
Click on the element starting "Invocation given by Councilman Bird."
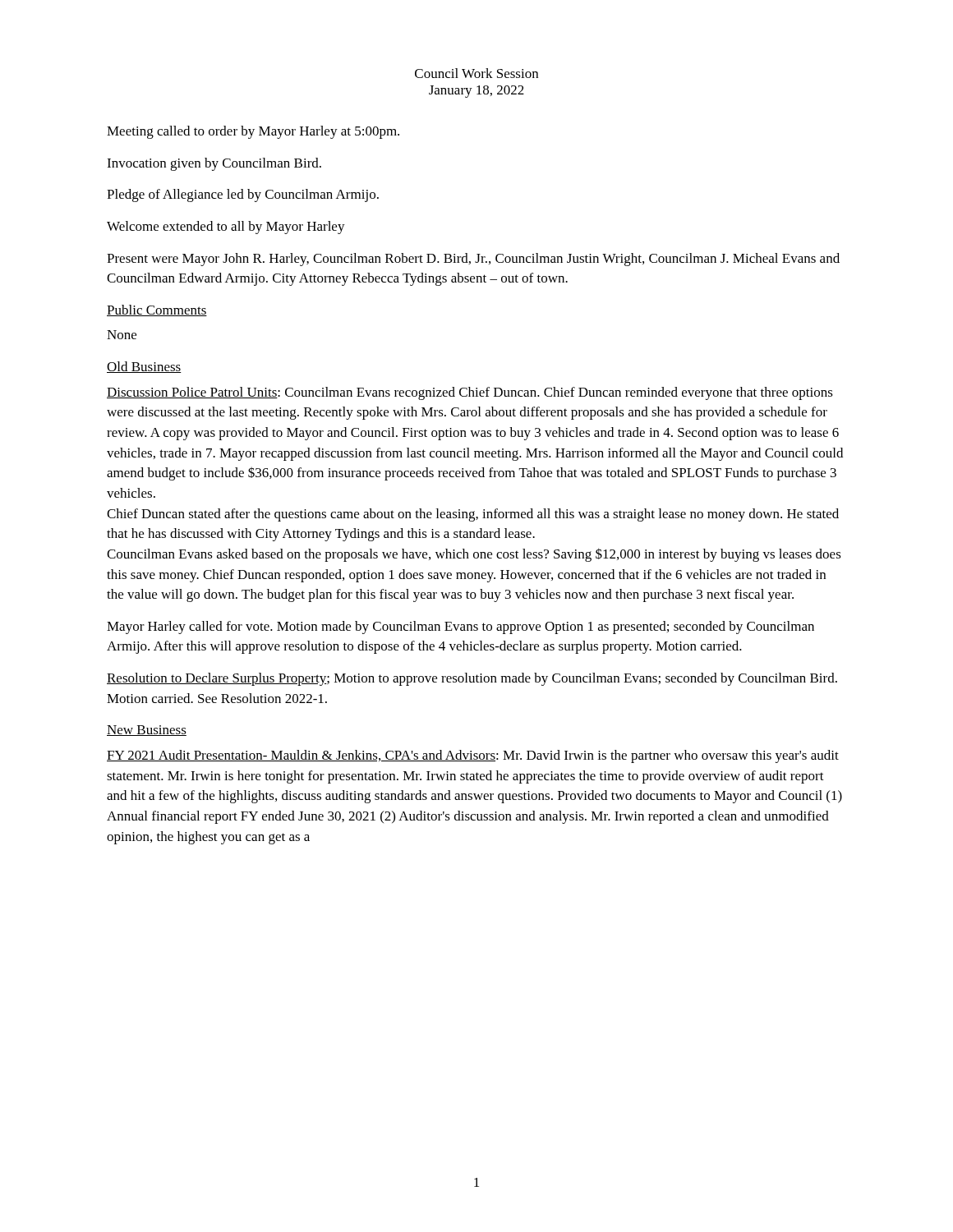[x=214, y=164]
